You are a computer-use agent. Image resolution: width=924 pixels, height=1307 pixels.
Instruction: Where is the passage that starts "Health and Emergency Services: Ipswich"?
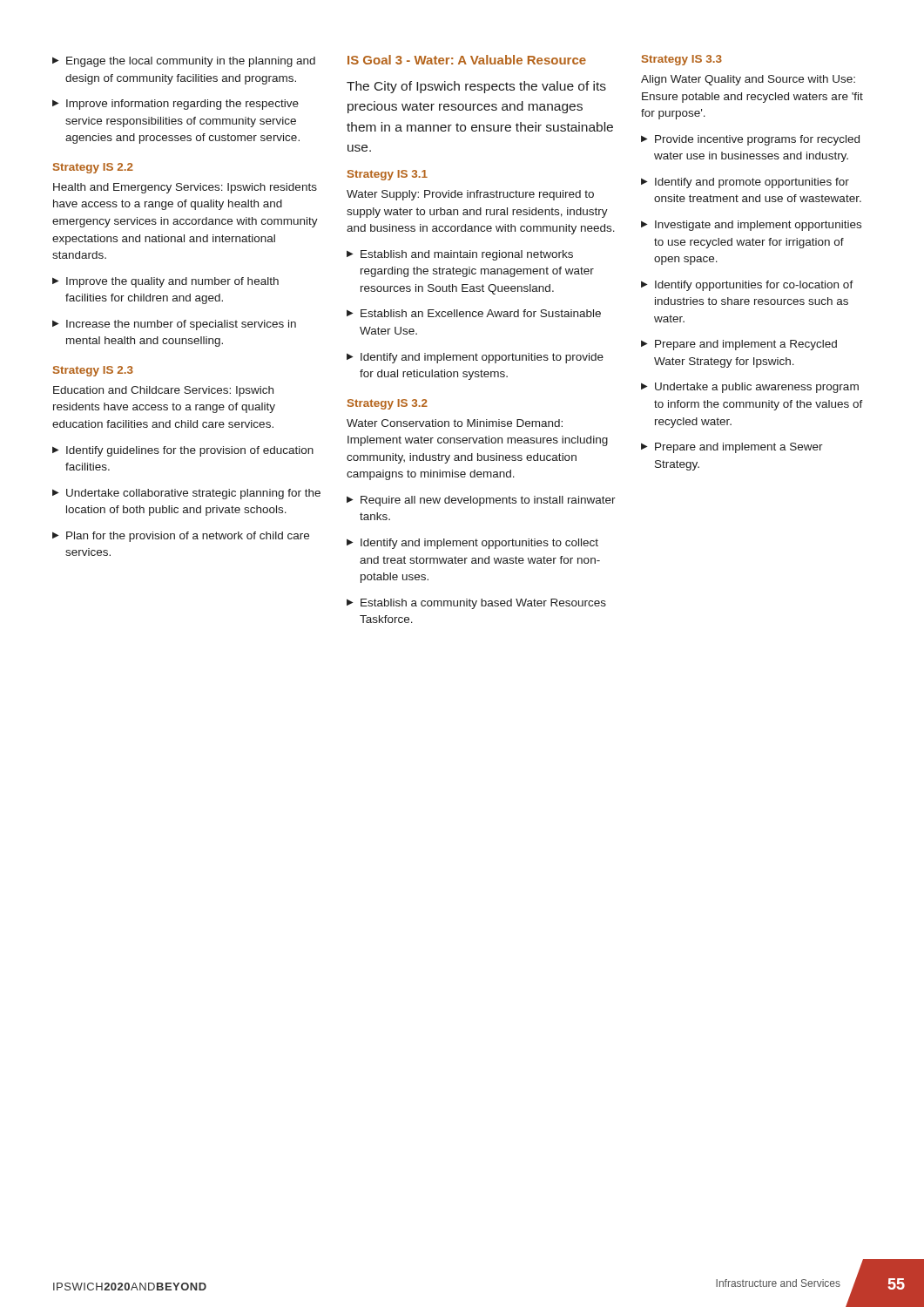pos(185,221)
